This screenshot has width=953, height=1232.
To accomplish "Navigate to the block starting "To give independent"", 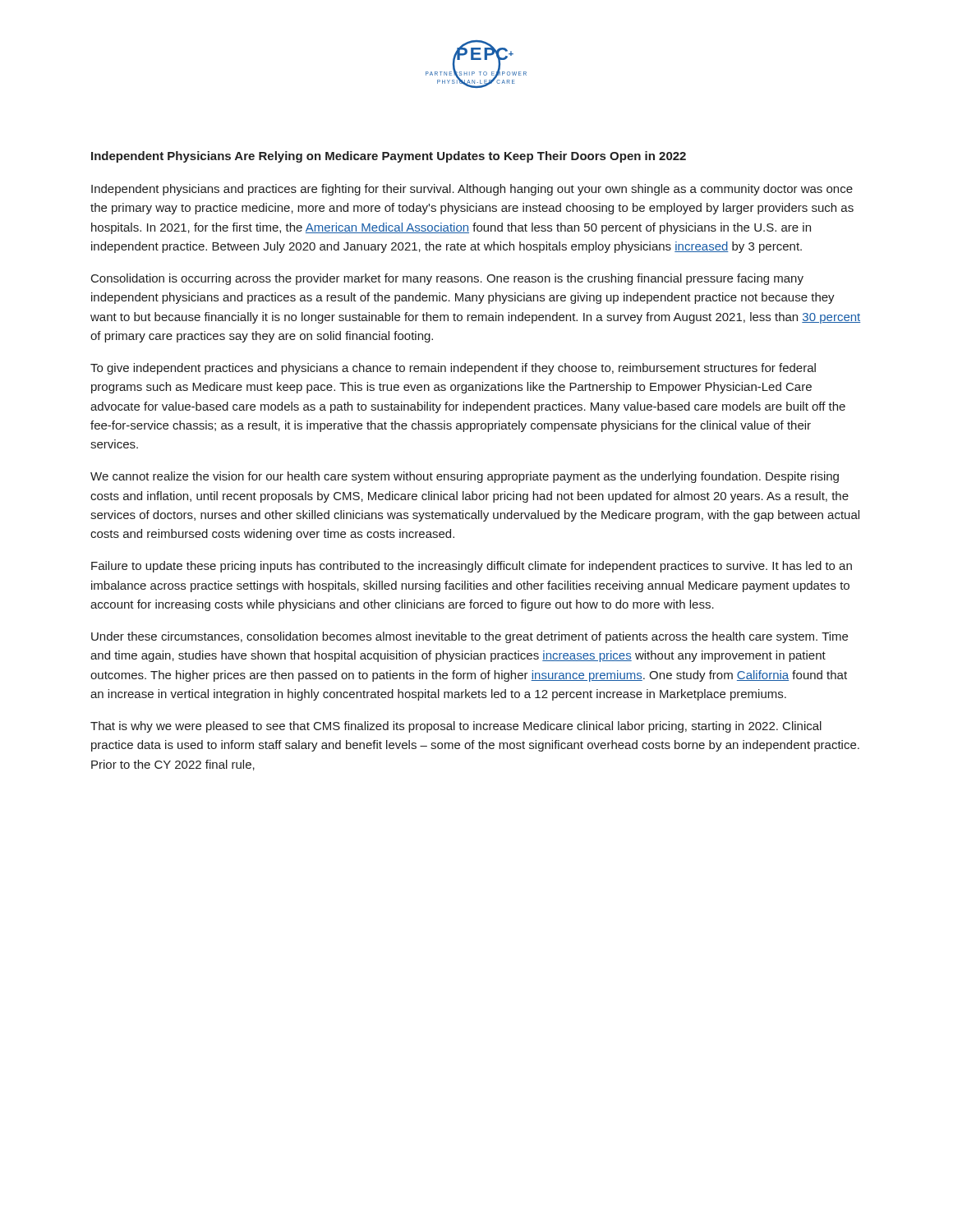I will pos(468,406).
